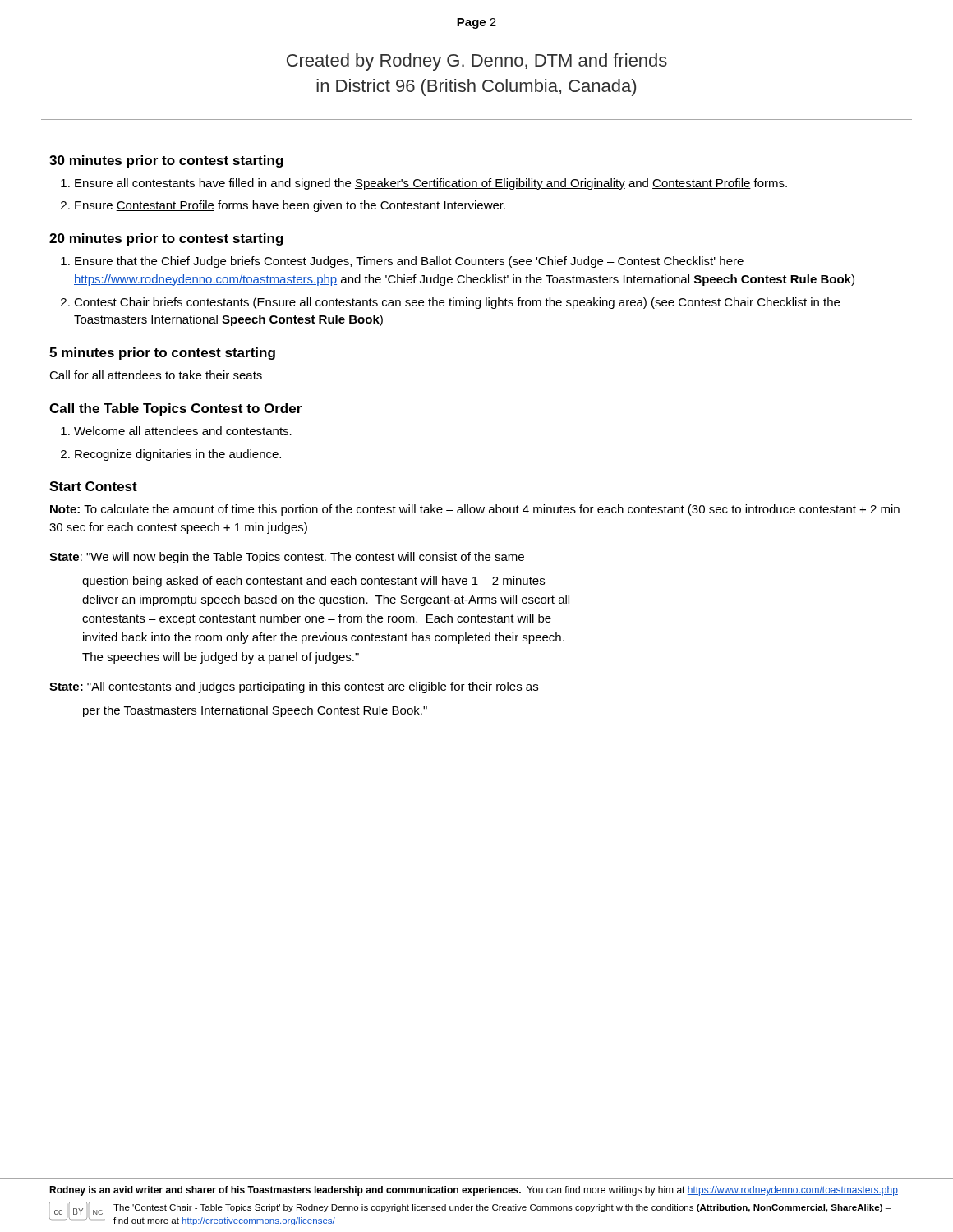Find the title on this page that starts "Created by Rodney G."
This screenshot has height=1232, width=953.
point(476,73)
